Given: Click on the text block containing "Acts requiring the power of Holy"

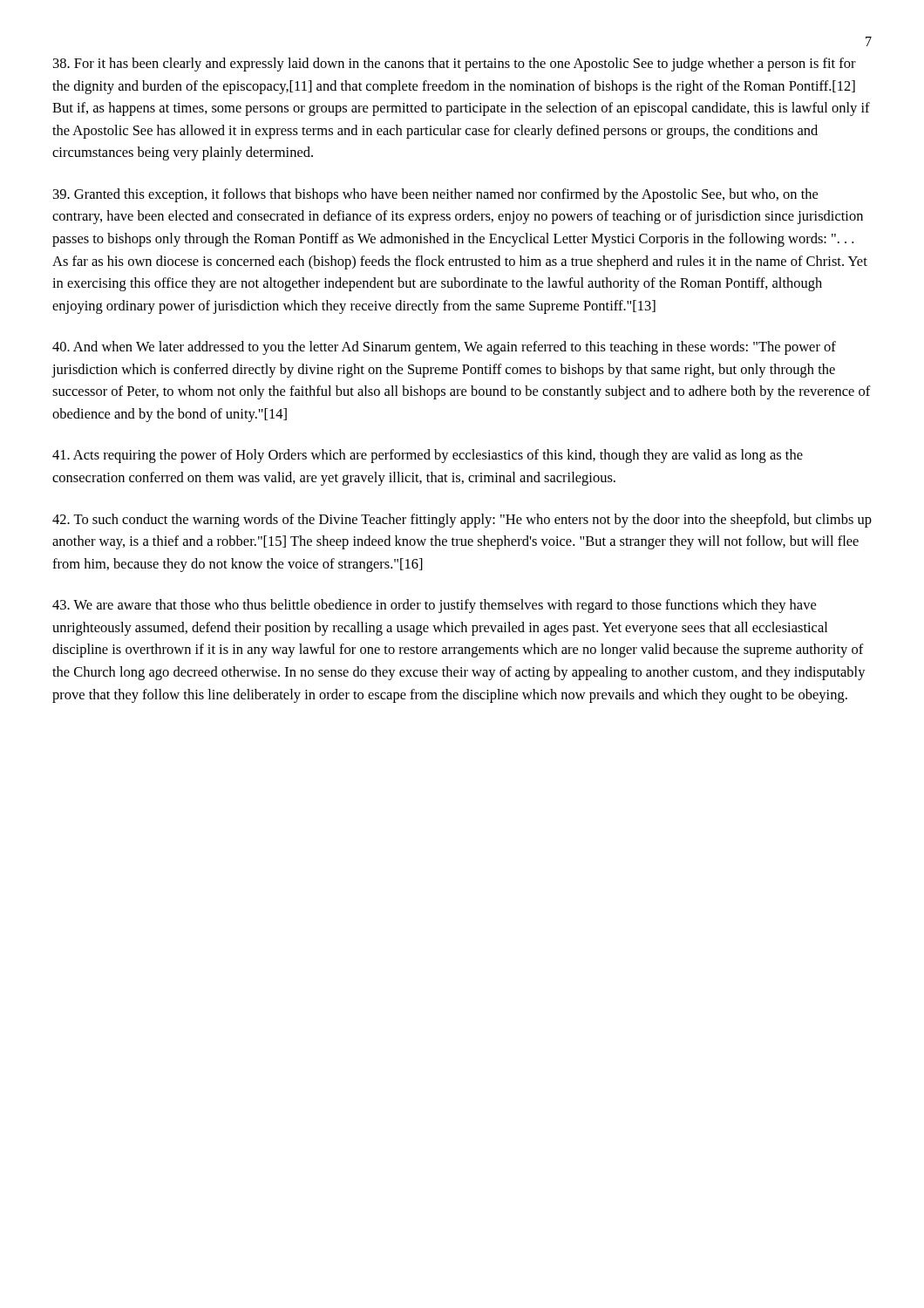Looking at the screenshot, I should (428, 466).
